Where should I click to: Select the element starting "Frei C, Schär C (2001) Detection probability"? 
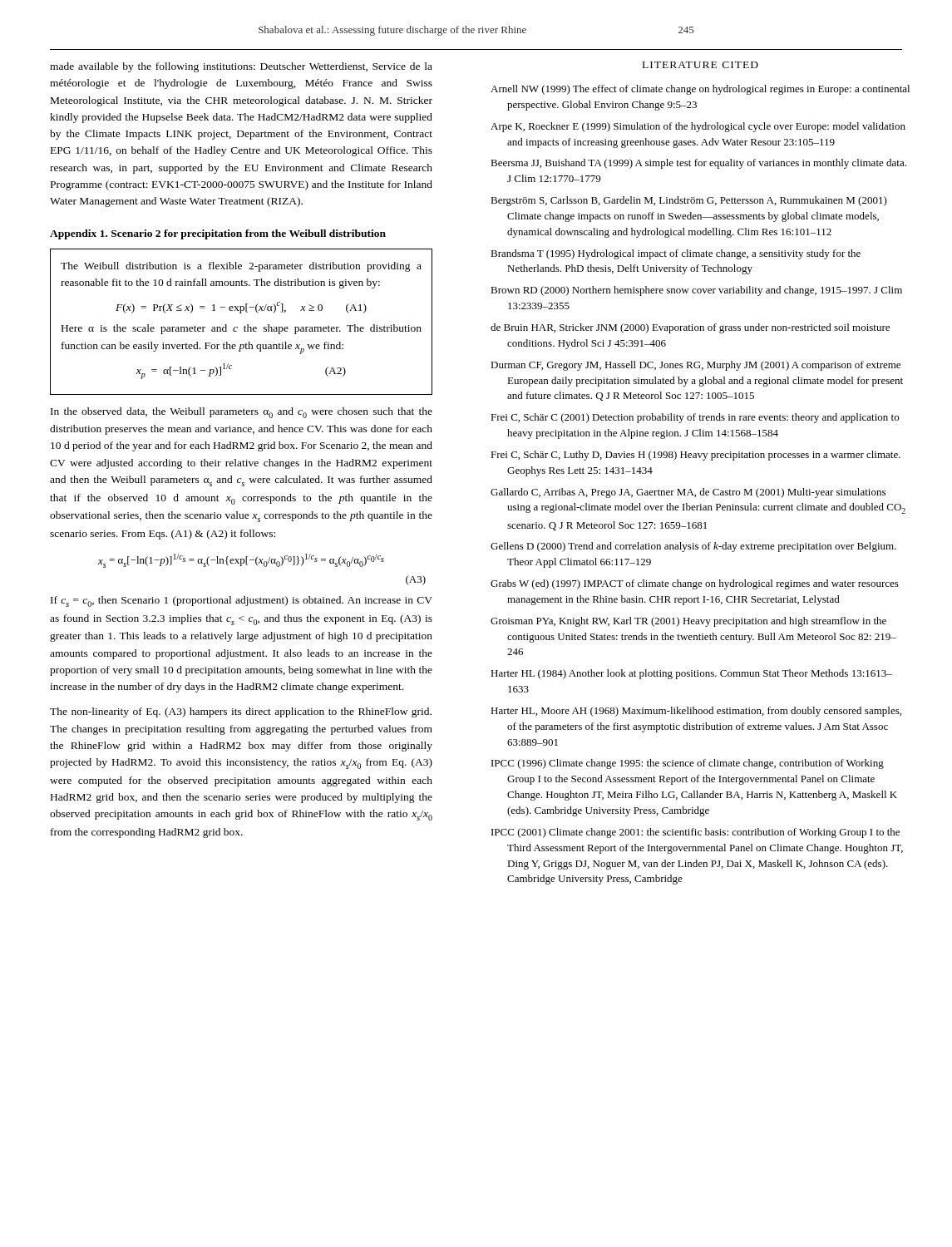pos(695,425)
